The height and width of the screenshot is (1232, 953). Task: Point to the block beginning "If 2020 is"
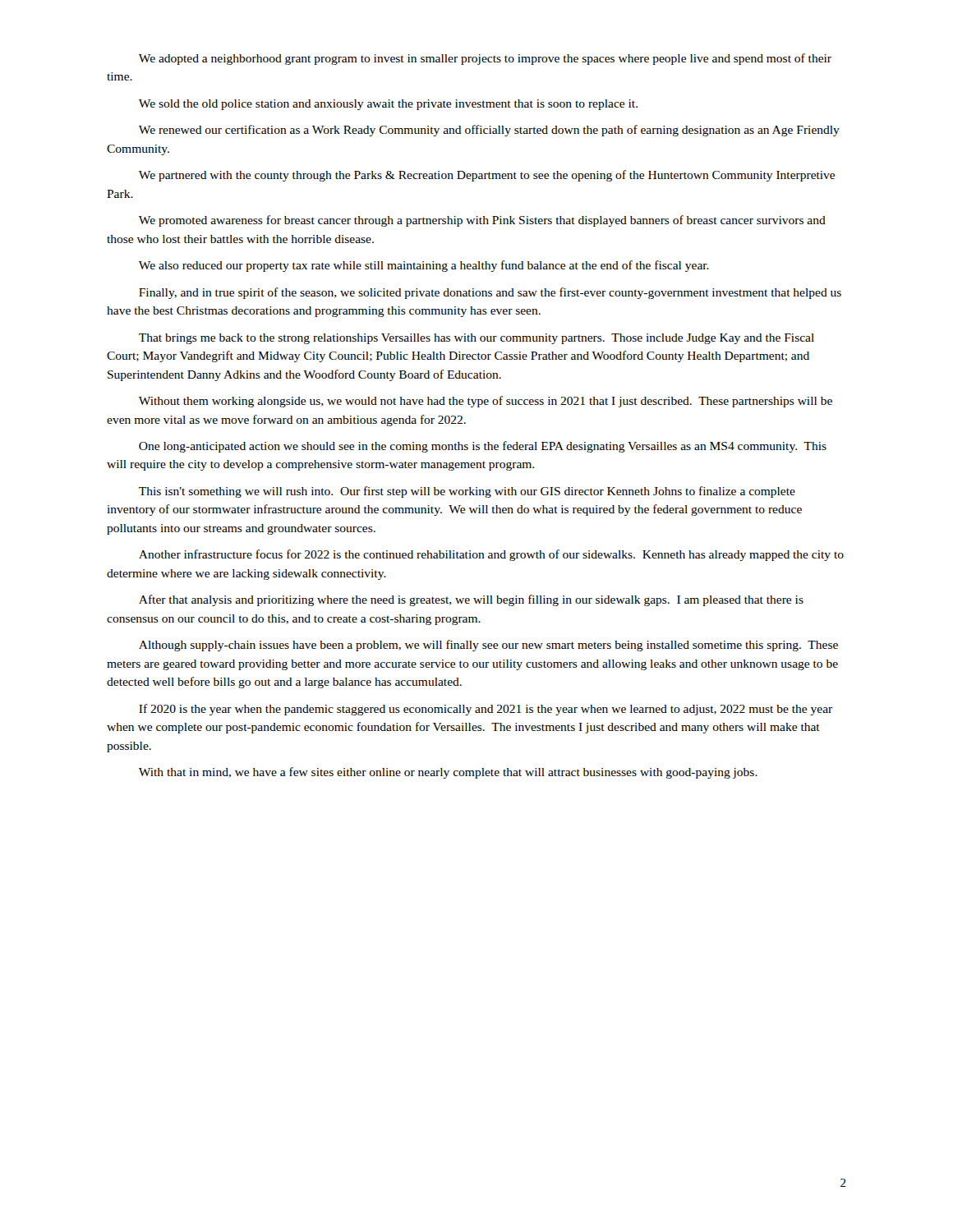[x=470, y=727]
